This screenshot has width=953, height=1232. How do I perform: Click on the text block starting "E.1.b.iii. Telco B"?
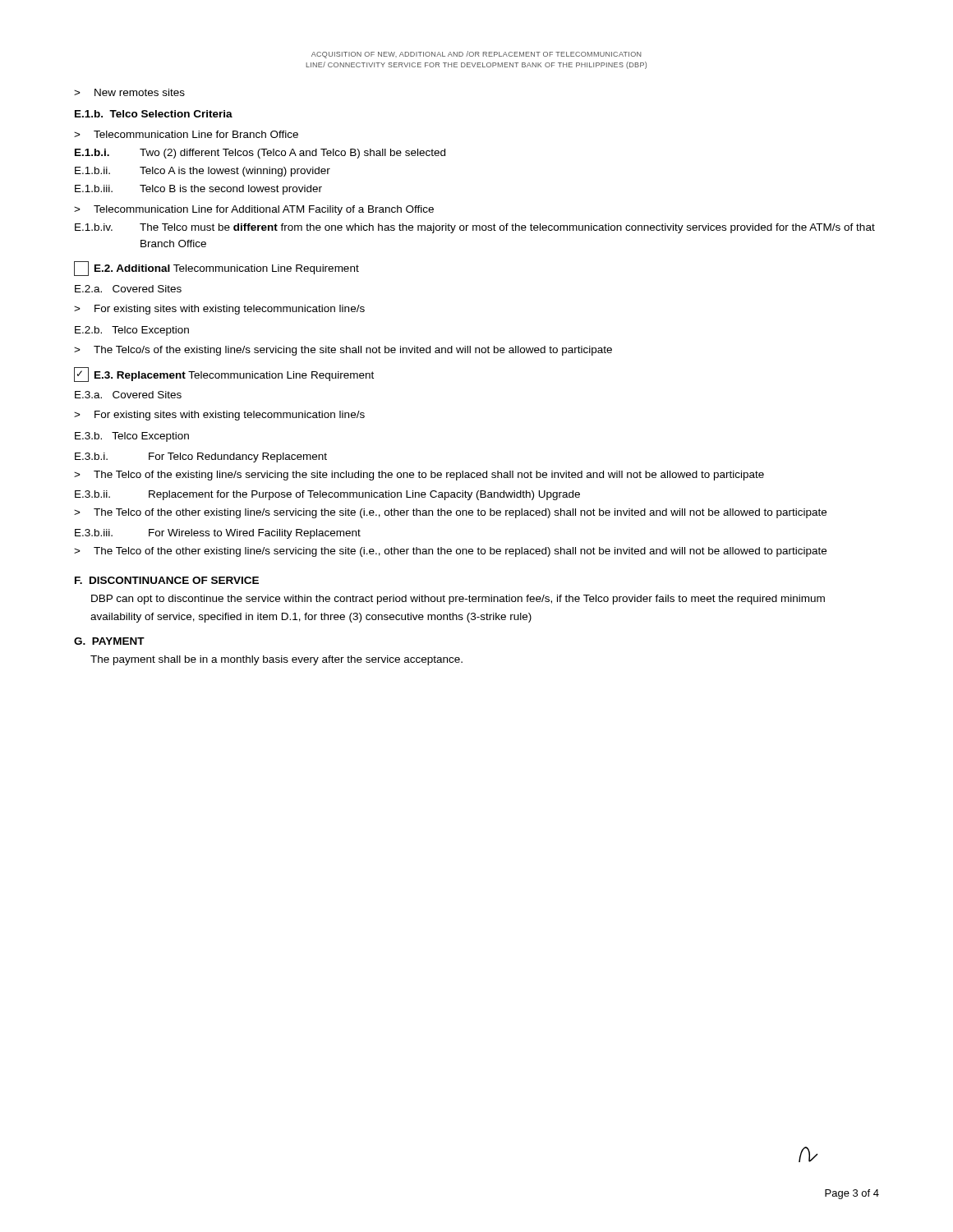coord(198,190)
